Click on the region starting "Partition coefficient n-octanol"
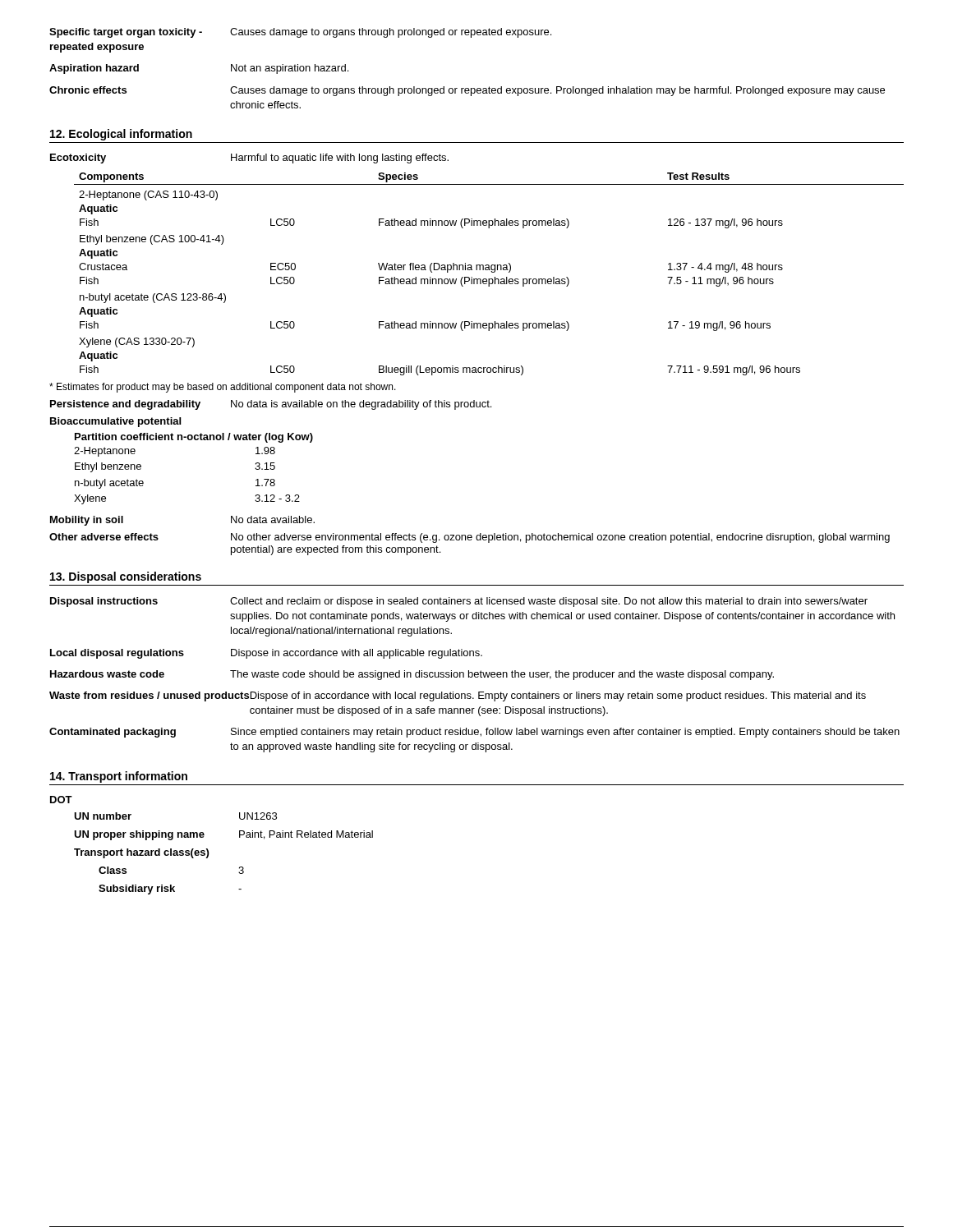Screen dimensions: 1232x953 194,438
